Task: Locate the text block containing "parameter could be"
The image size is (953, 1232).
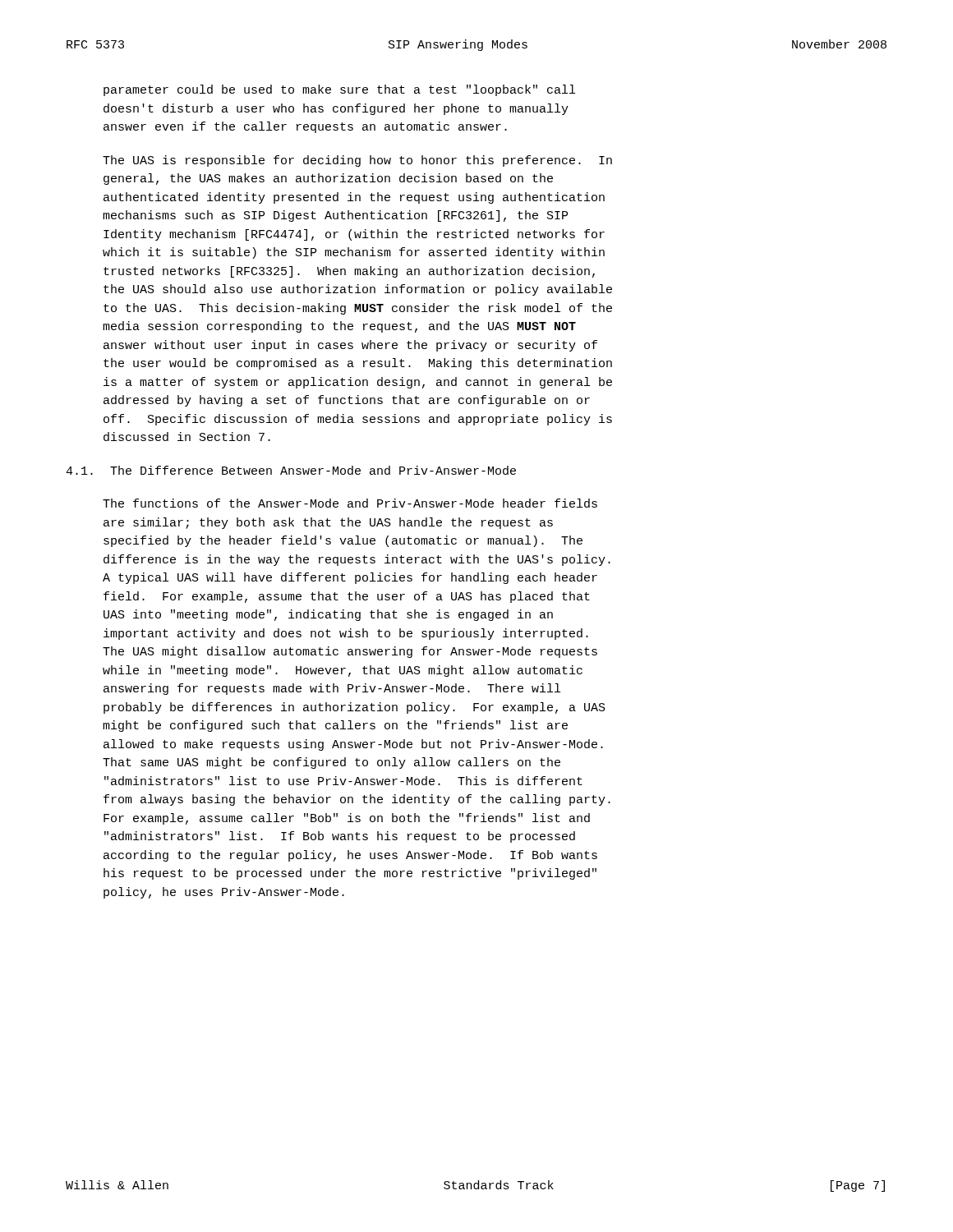Action: pos(339,109)
